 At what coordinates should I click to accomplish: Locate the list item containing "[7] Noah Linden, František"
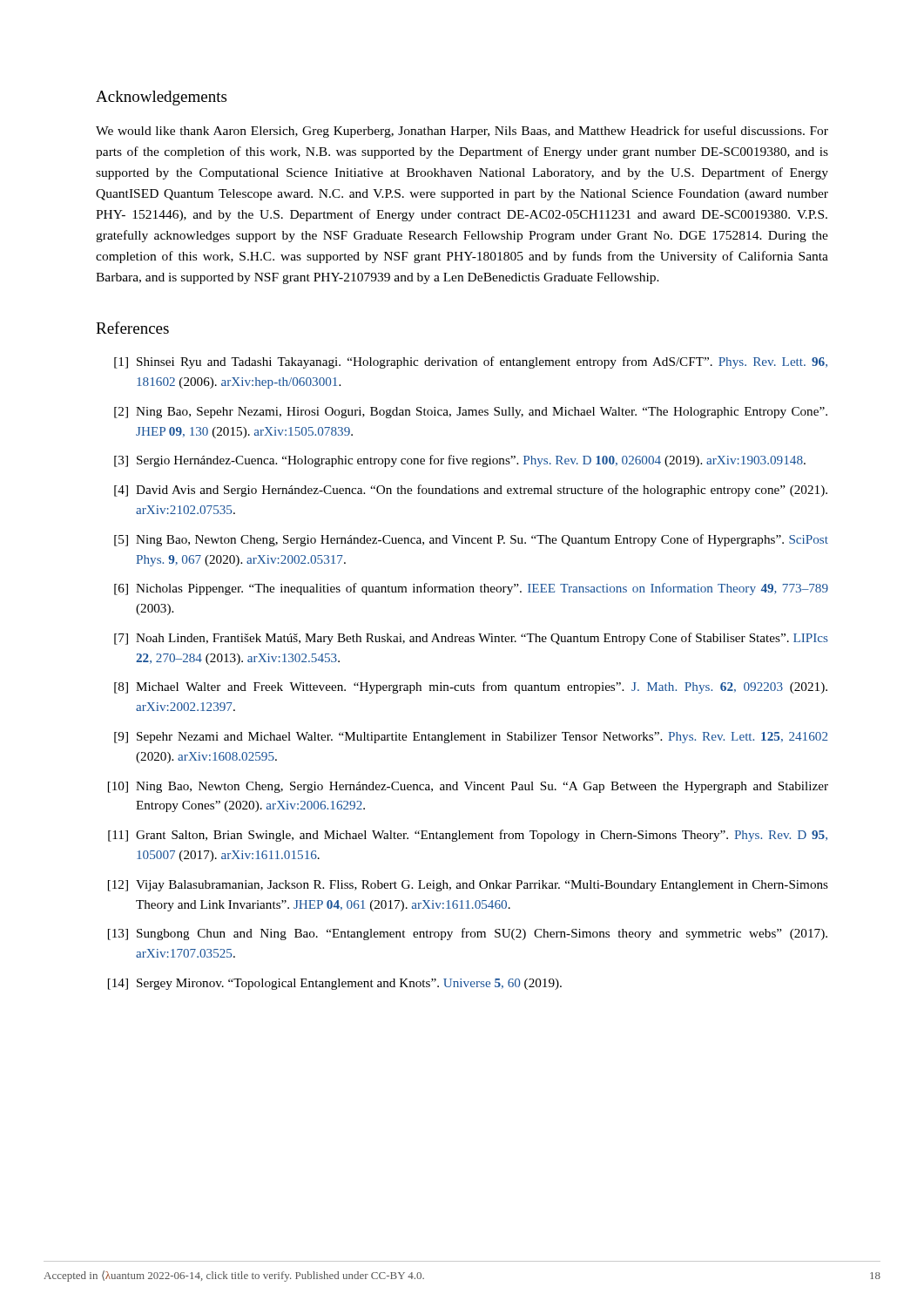pos(462,648)
